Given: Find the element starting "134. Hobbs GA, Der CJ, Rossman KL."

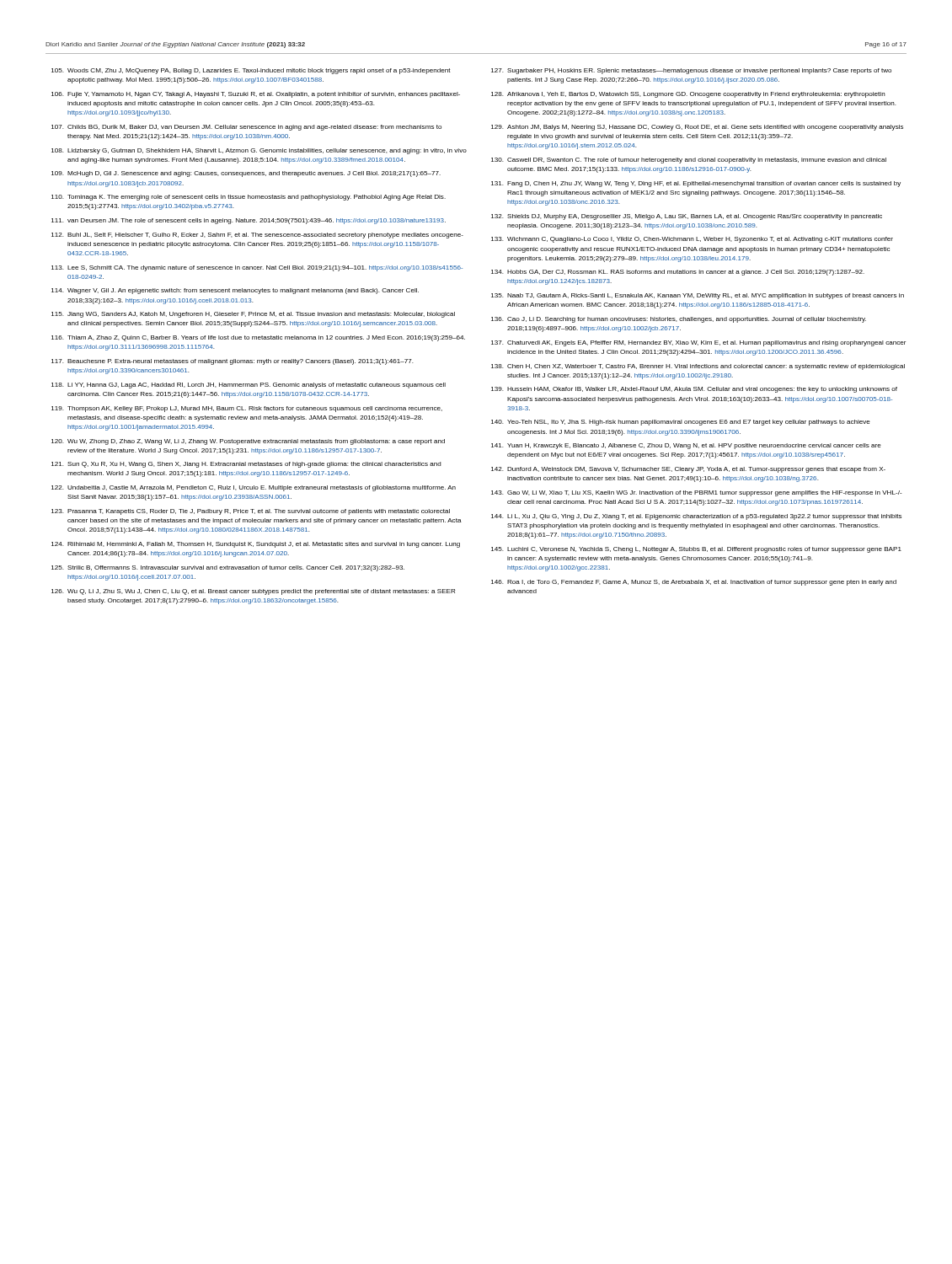Looking at the screenshot, I should 696,277.
